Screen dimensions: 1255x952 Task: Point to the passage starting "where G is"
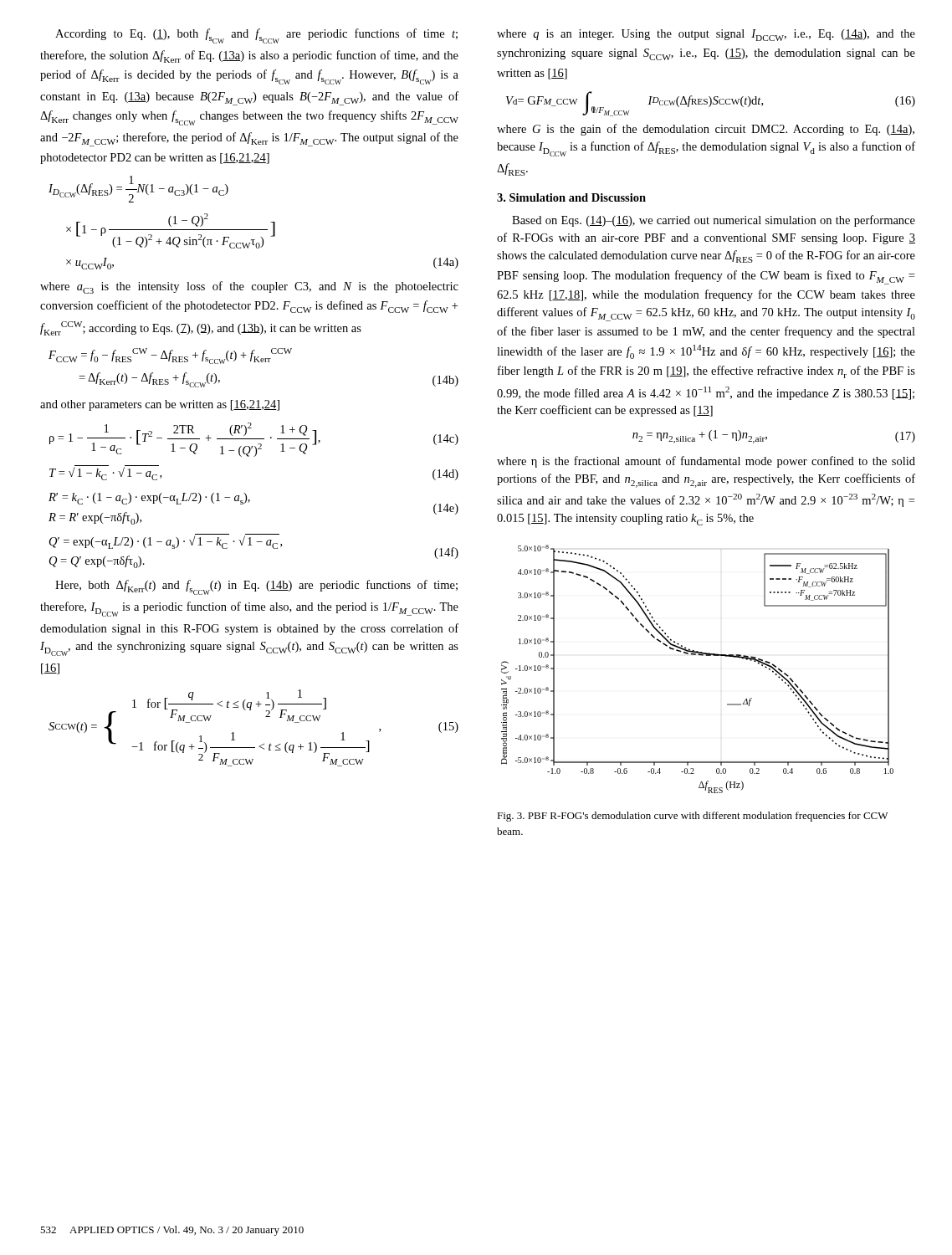click(706, 150)
